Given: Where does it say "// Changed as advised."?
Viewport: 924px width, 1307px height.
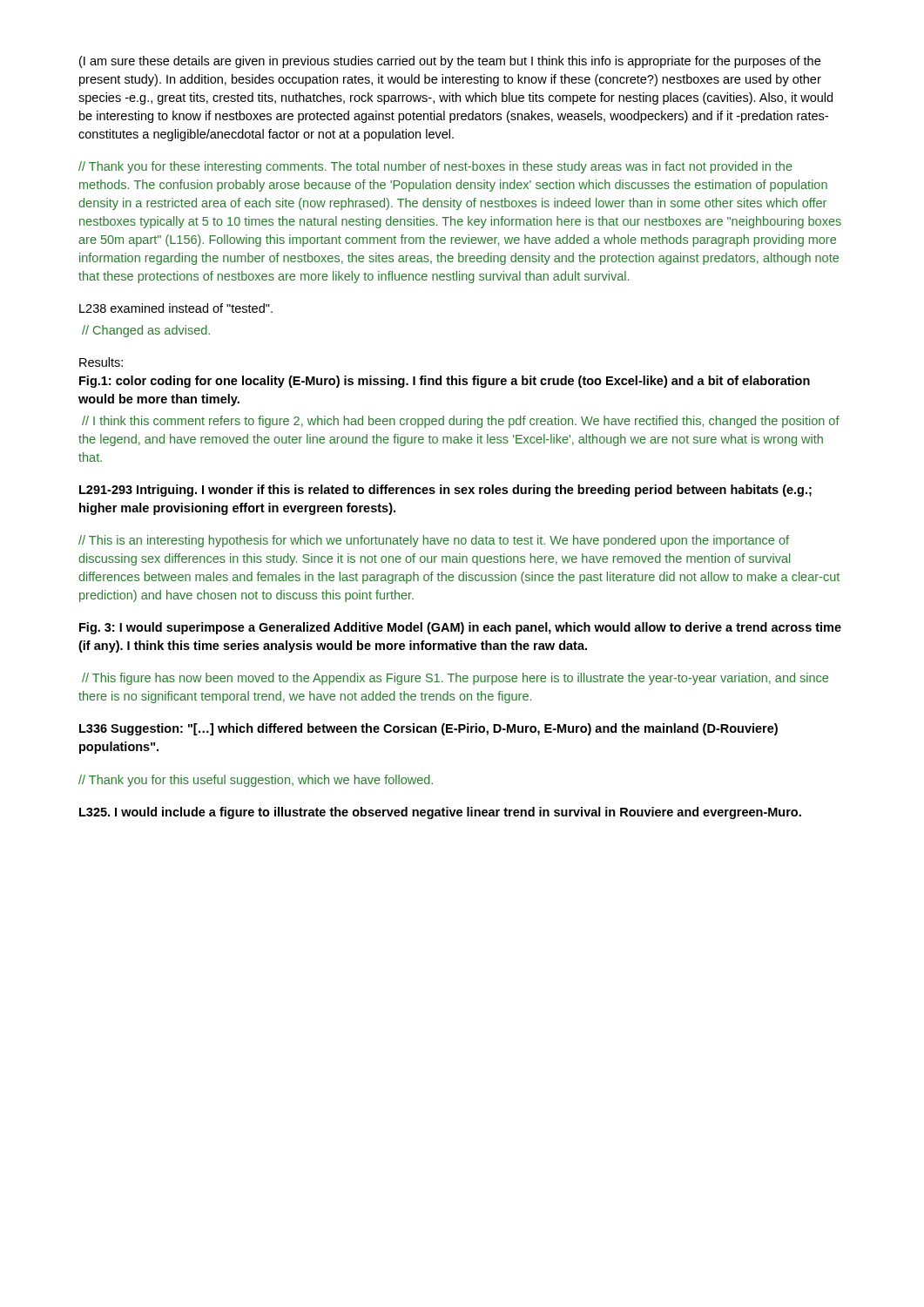Looking at the screenshot, I should coord(145,330).
